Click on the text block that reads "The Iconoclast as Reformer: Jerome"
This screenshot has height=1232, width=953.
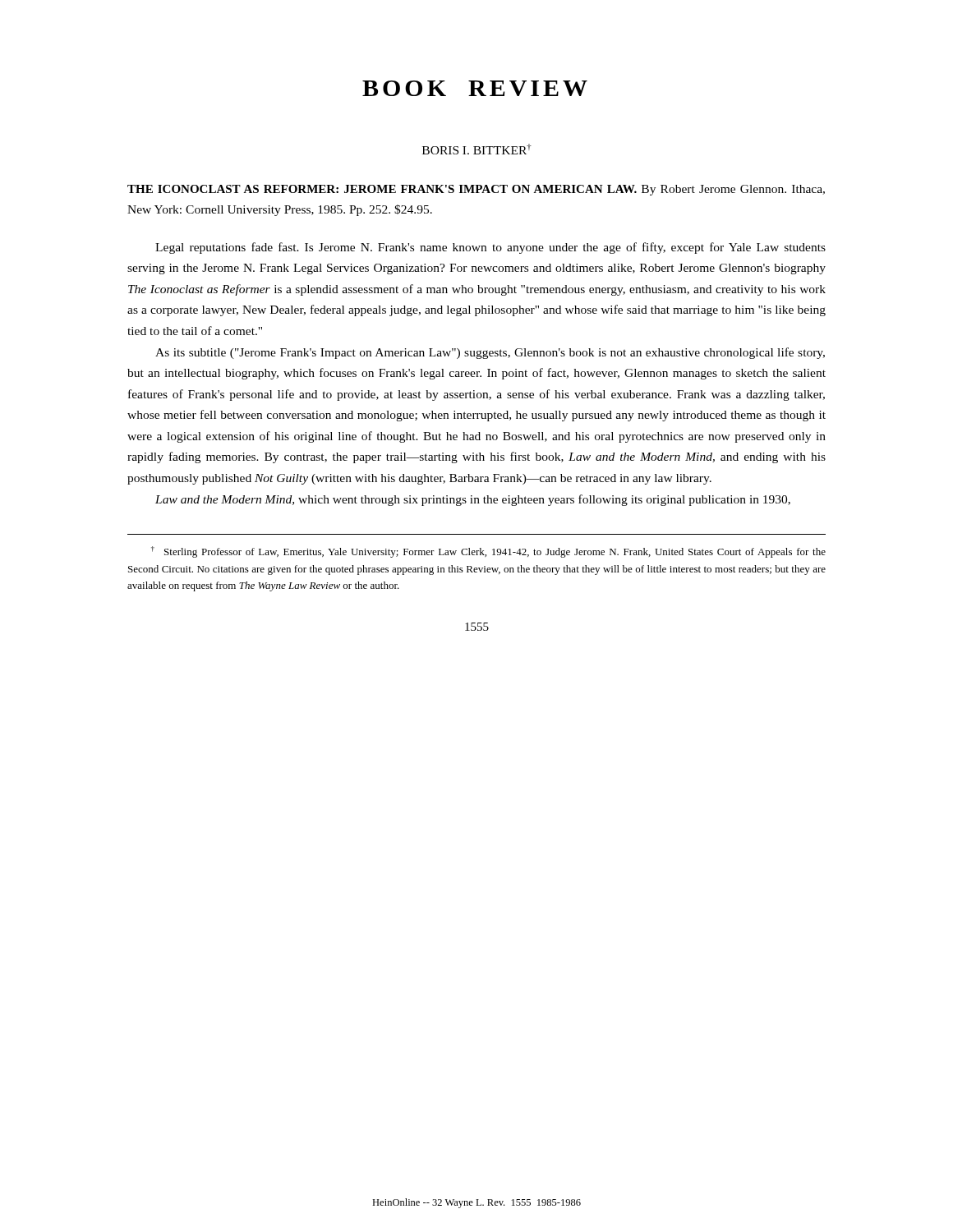tap(476, 199)
